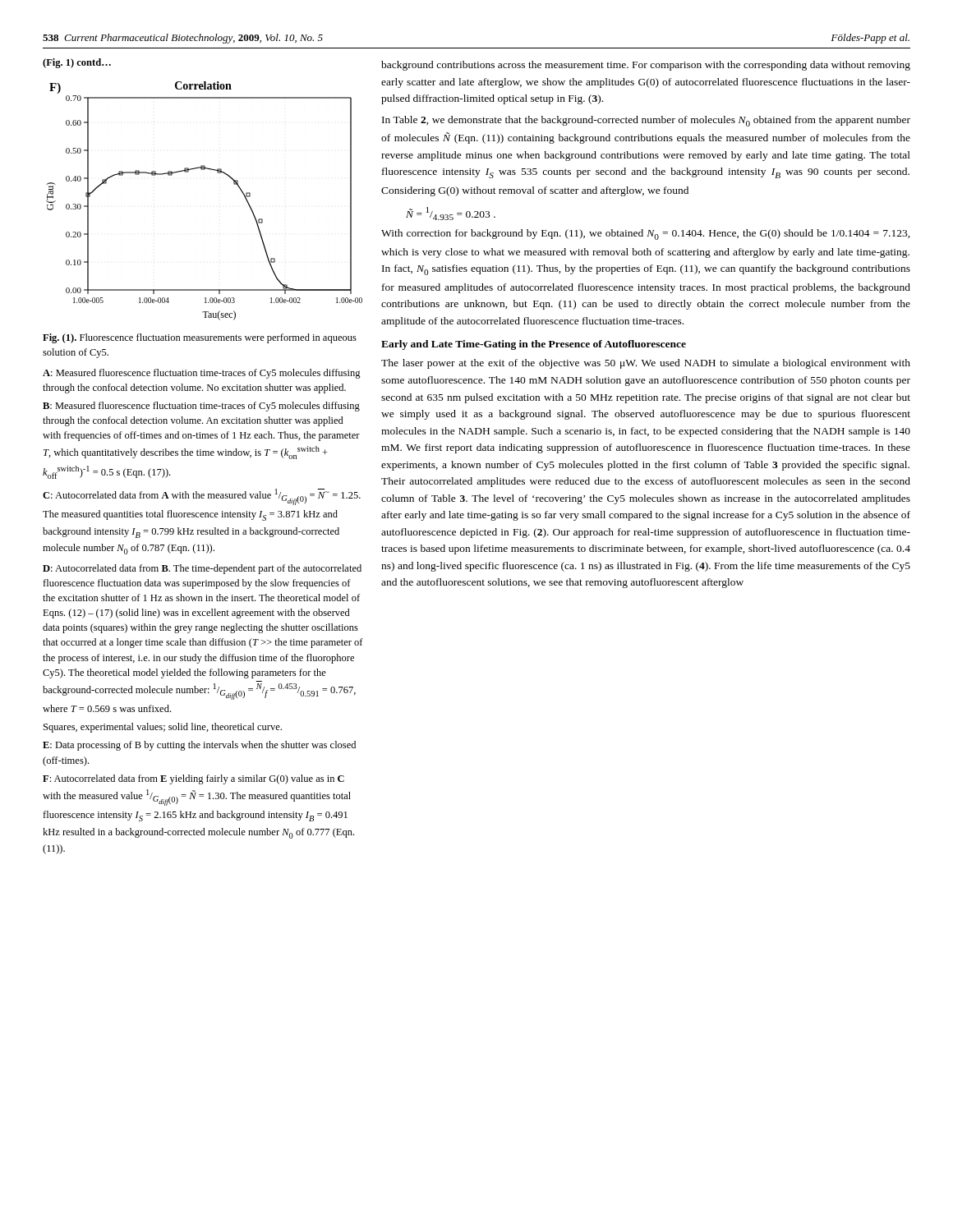Locate the block of text that opens with "D: Autocorrelated data from B. The"

(x=203, y=639)
